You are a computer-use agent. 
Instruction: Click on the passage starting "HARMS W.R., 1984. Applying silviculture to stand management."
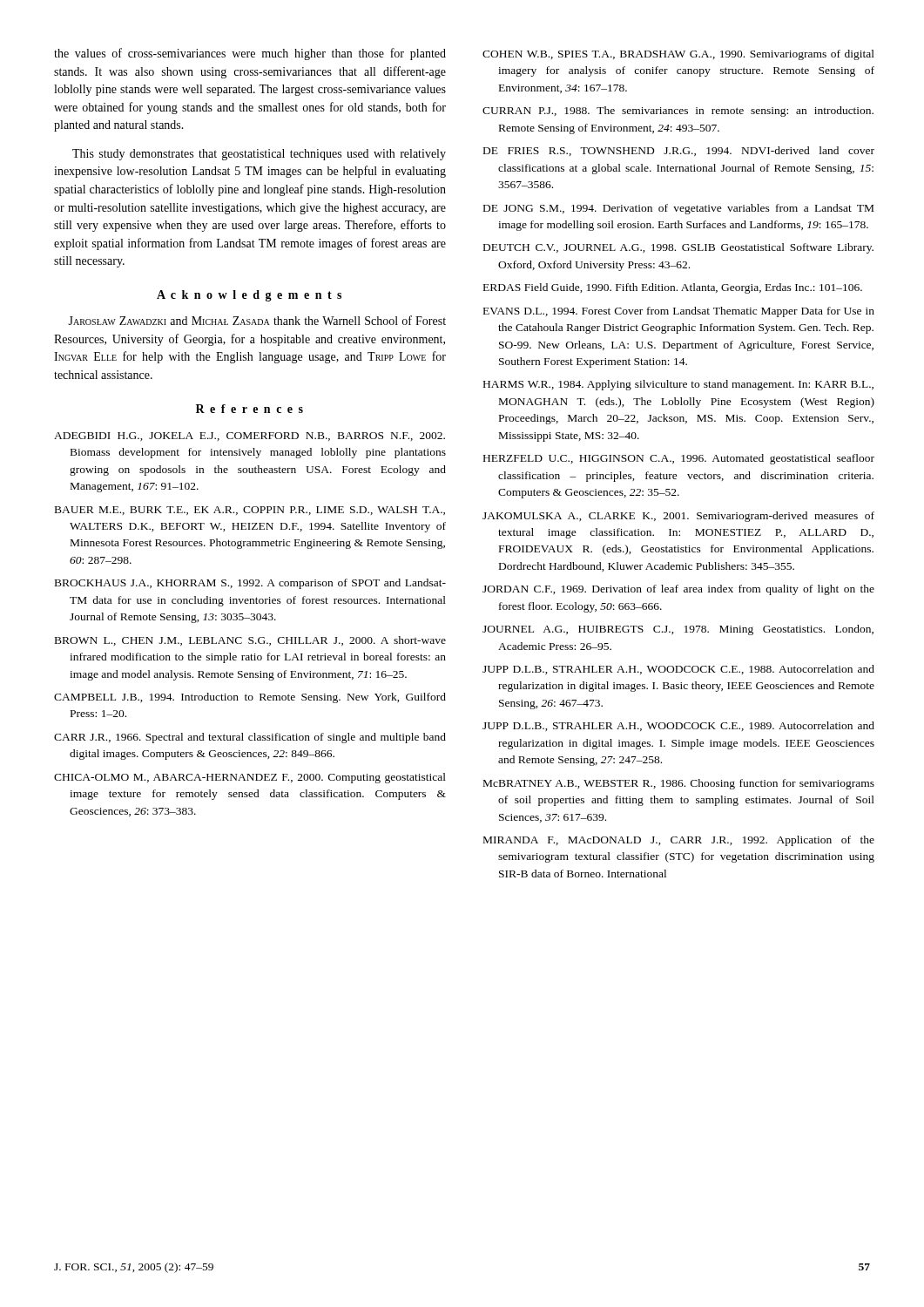coord(678,410)
